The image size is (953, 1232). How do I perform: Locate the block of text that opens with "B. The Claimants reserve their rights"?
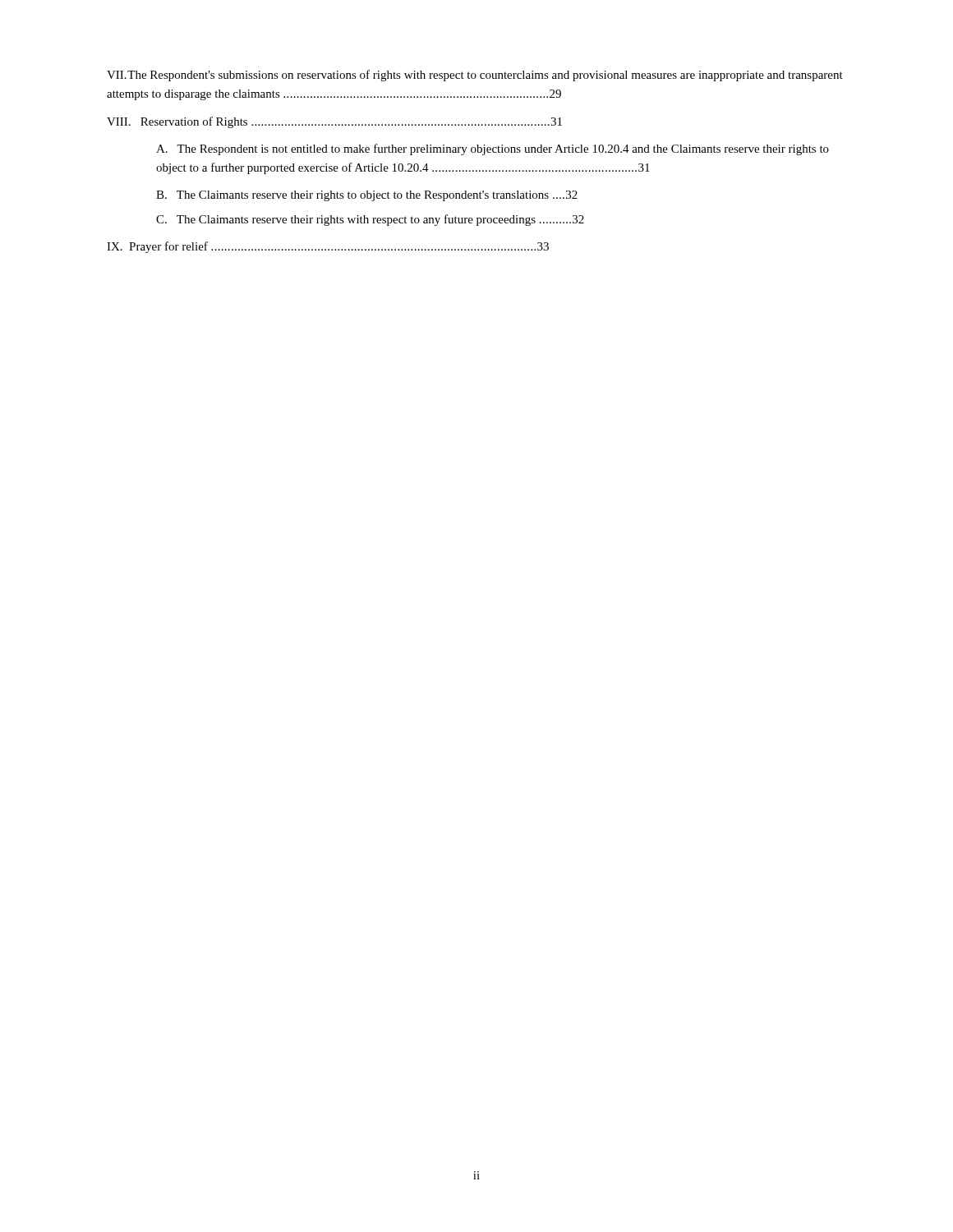click(x=501, y=195)
